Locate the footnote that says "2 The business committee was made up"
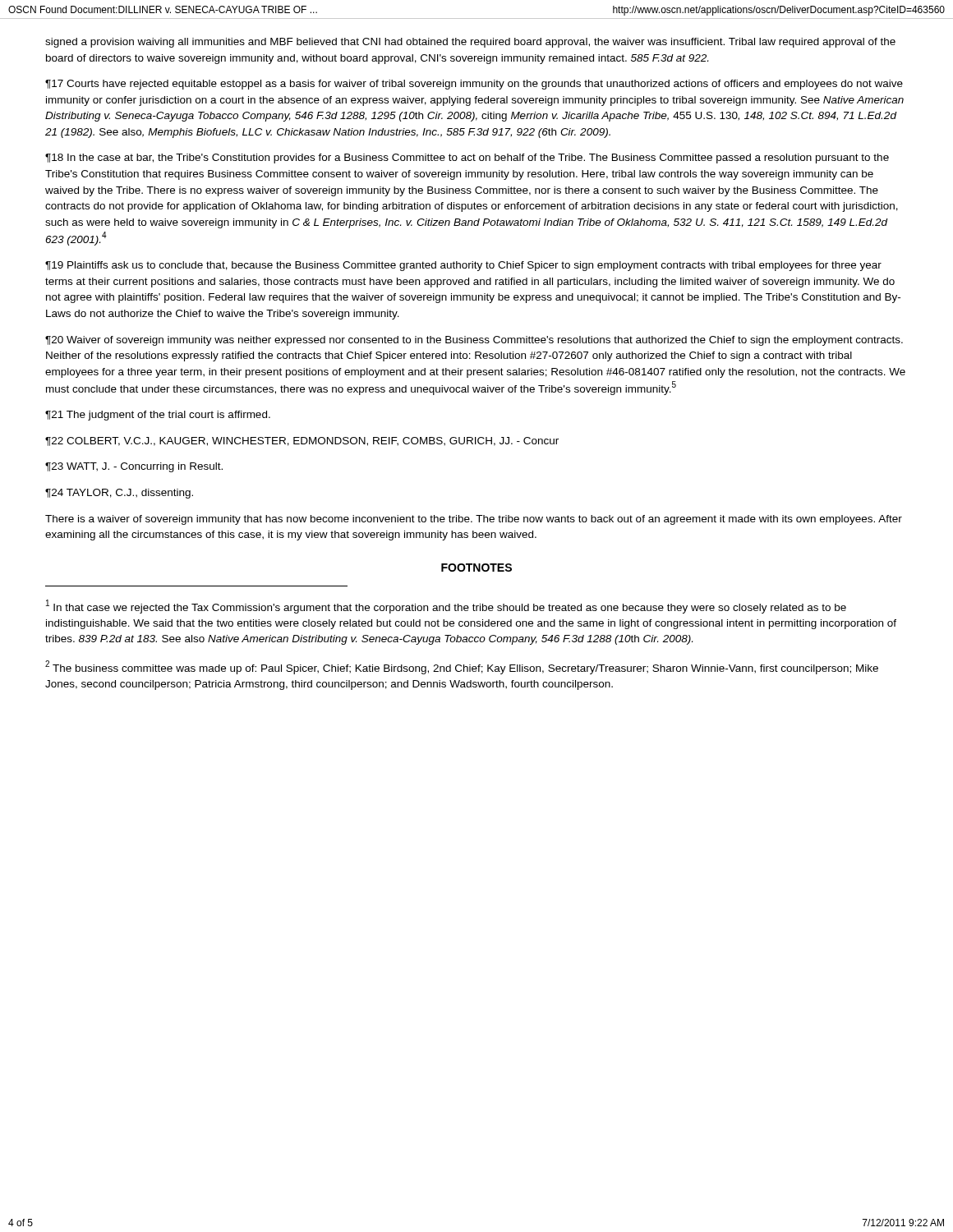The height and width of the screenshot is (1232, 953). 462,675
